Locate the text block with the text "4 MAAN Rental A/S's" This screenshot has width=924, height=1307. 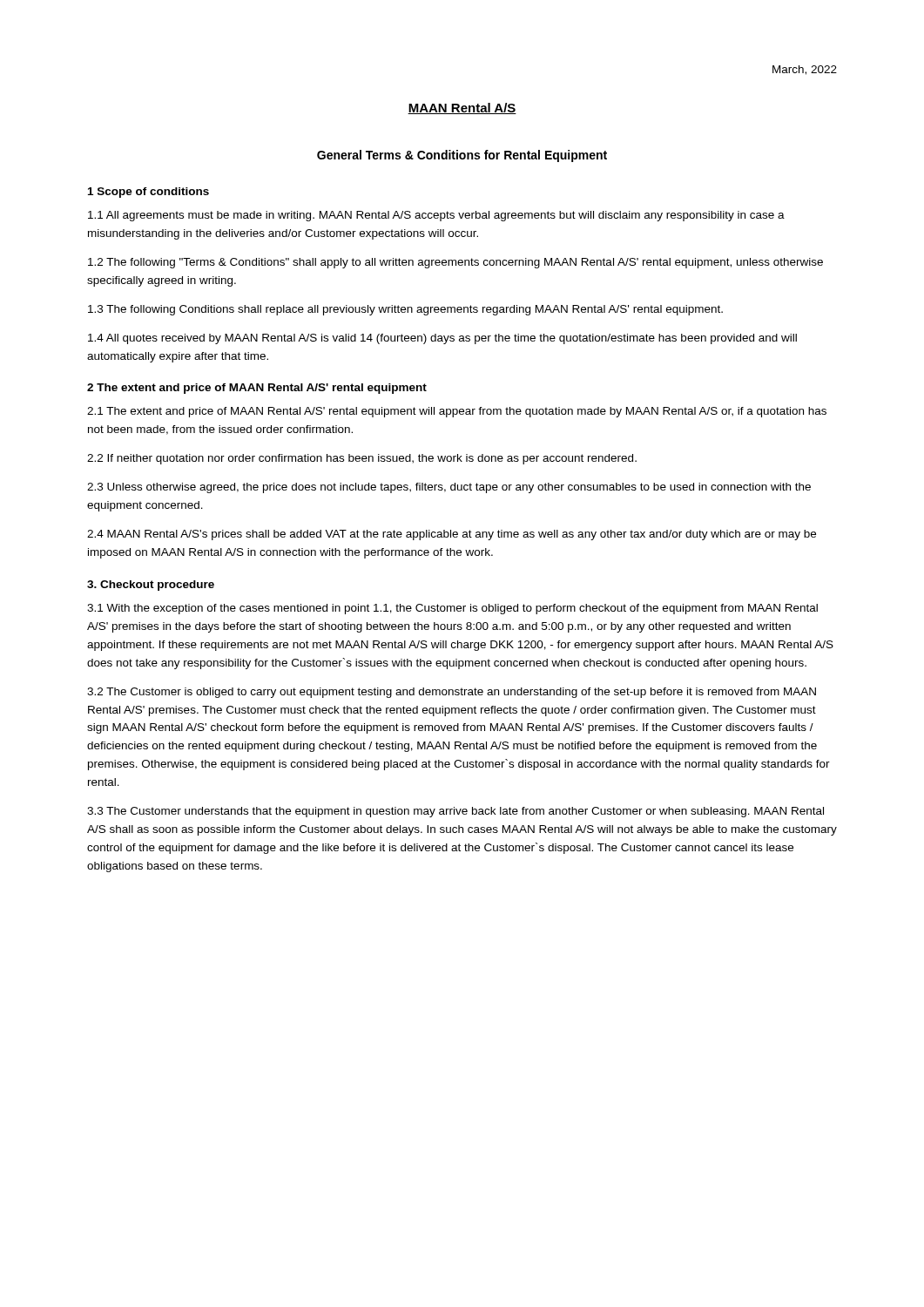point(452,543)
